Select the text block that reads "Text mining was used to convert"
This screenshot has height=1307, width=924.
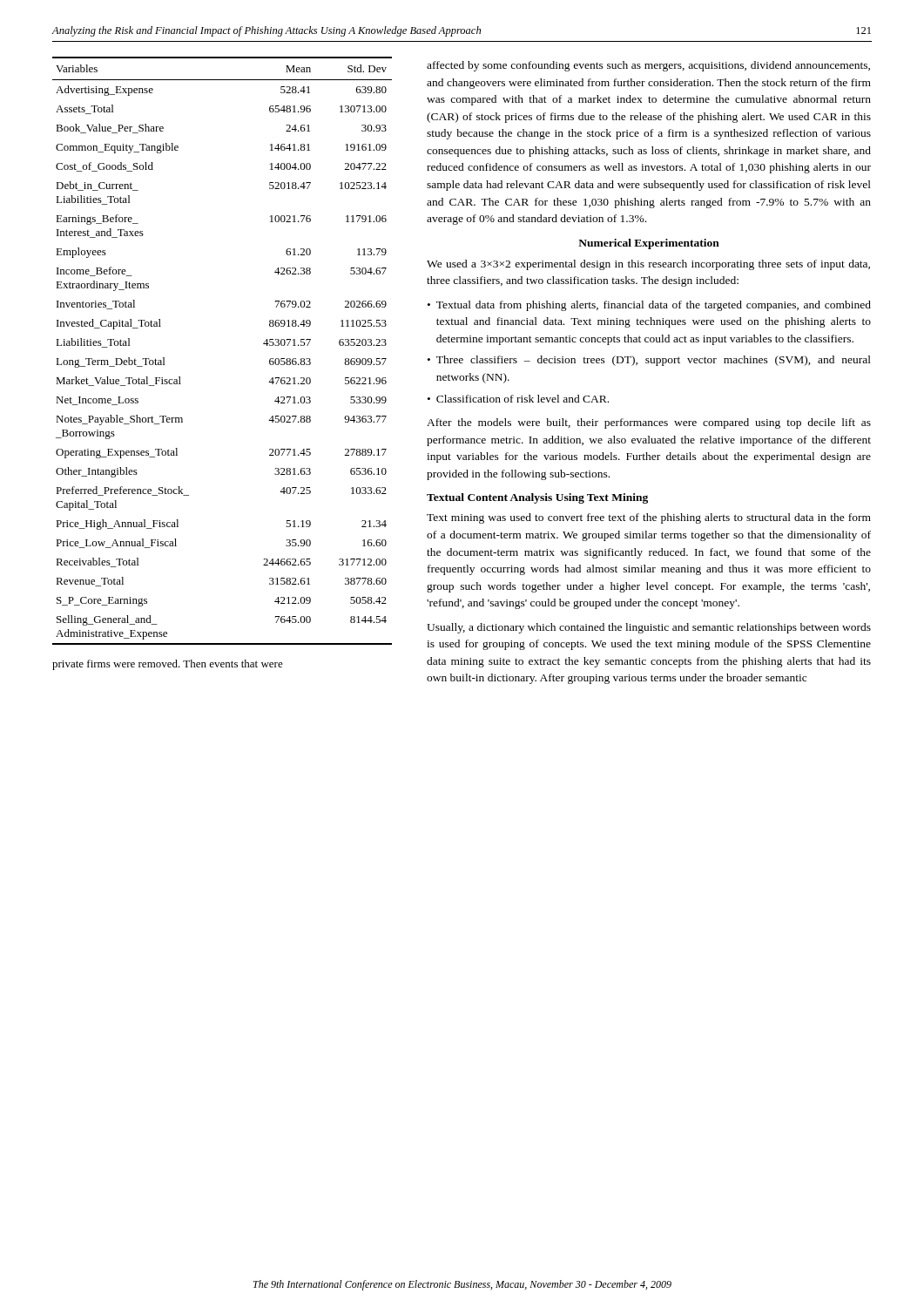pyautogui.click(x=649, y=598)
